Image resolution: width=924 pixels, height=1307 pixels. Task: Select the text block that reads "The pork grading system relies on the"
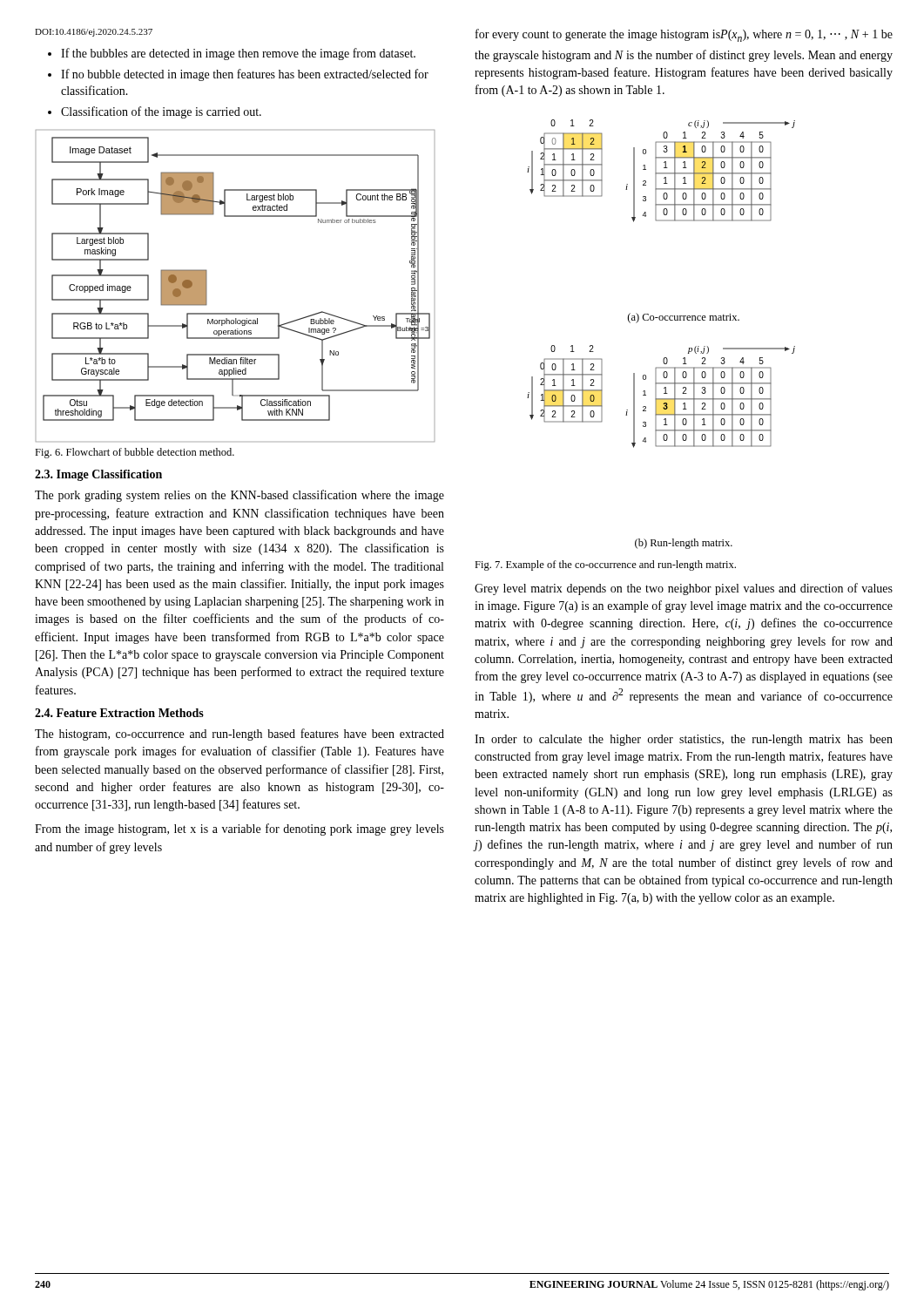[x=240, y=594]
